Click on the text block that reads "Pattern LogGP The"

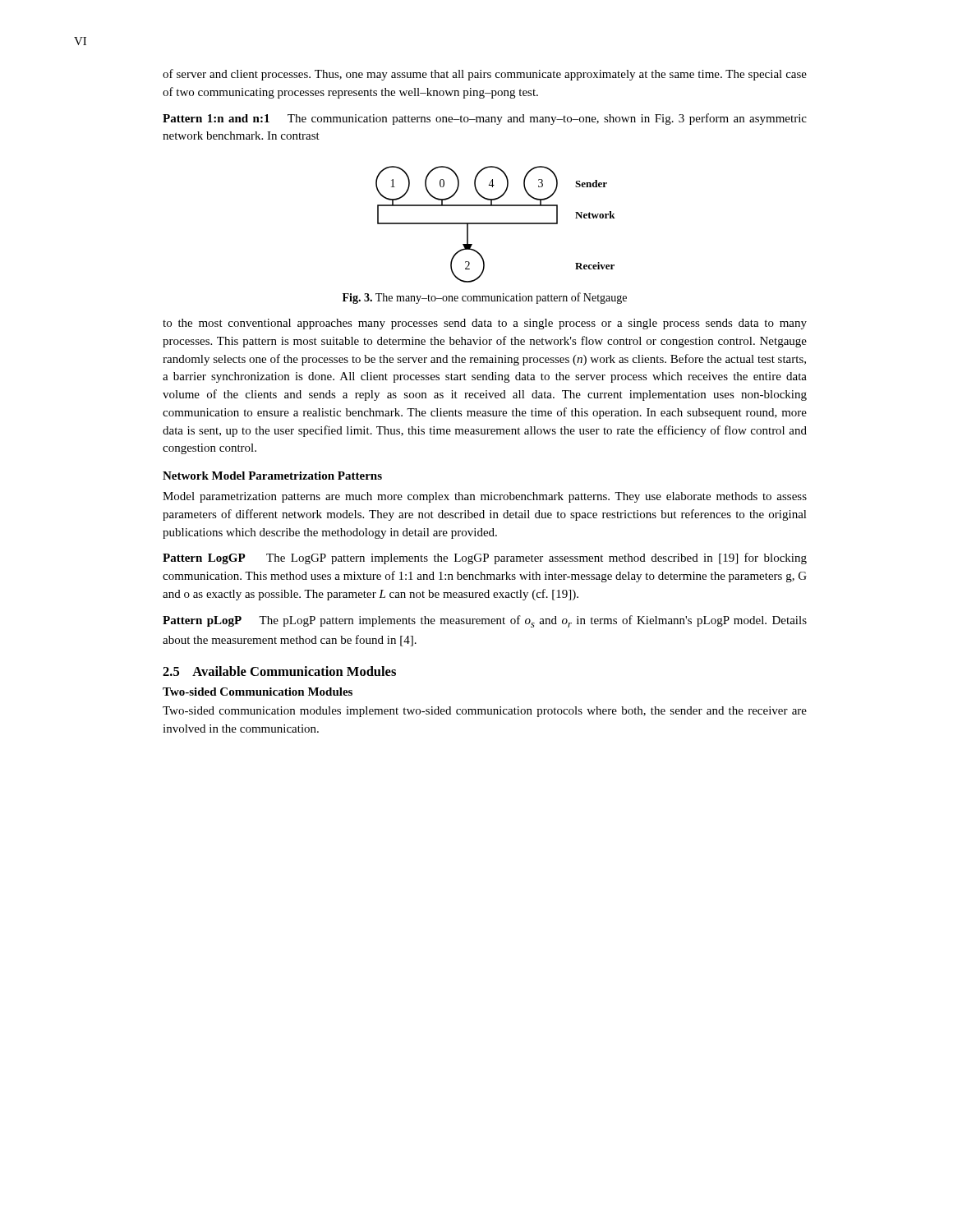tap(485, 577)
